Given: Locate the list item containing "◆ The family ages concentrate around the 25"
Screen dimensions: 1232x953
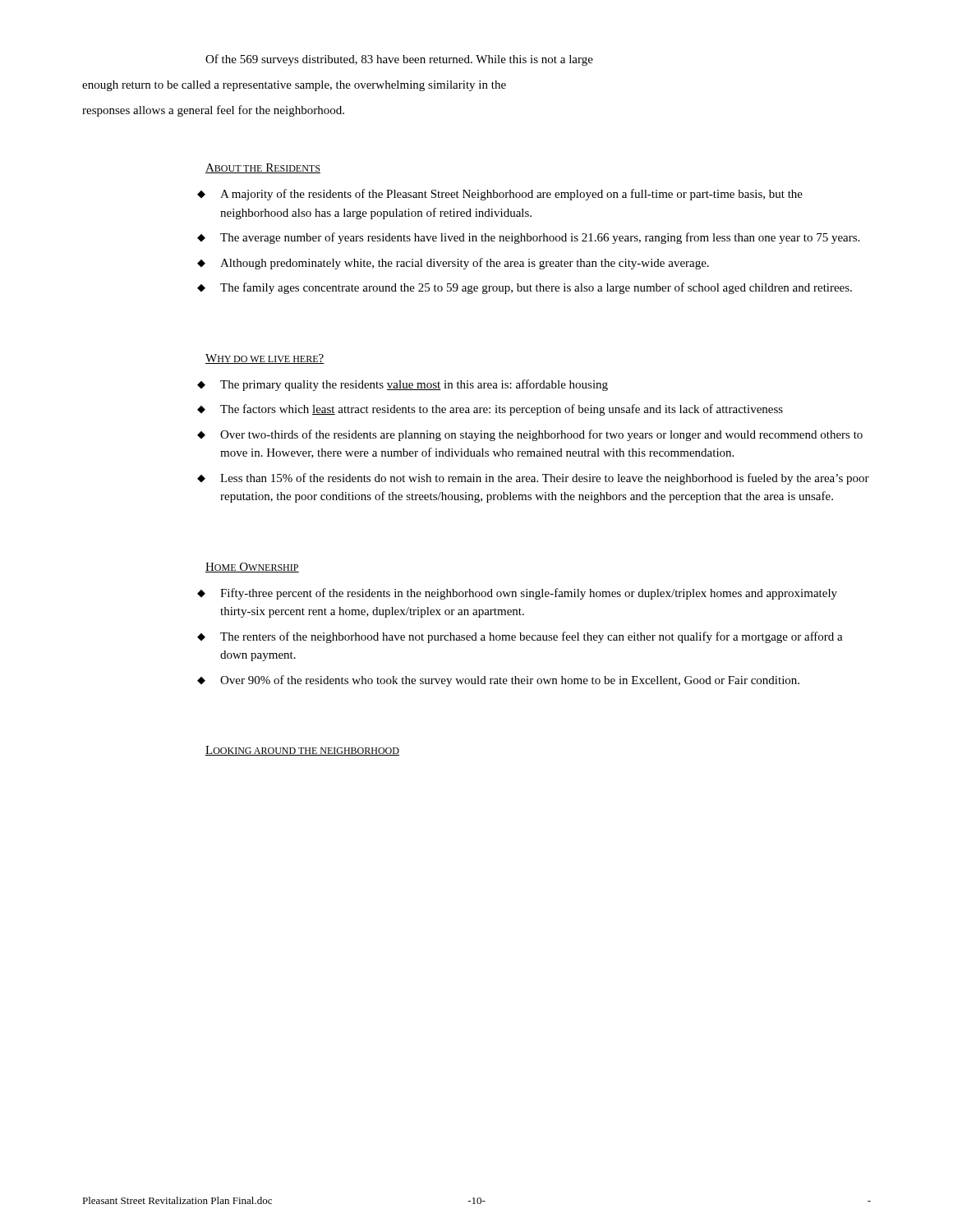Looking at the screenshot, I should click(534, 288).
